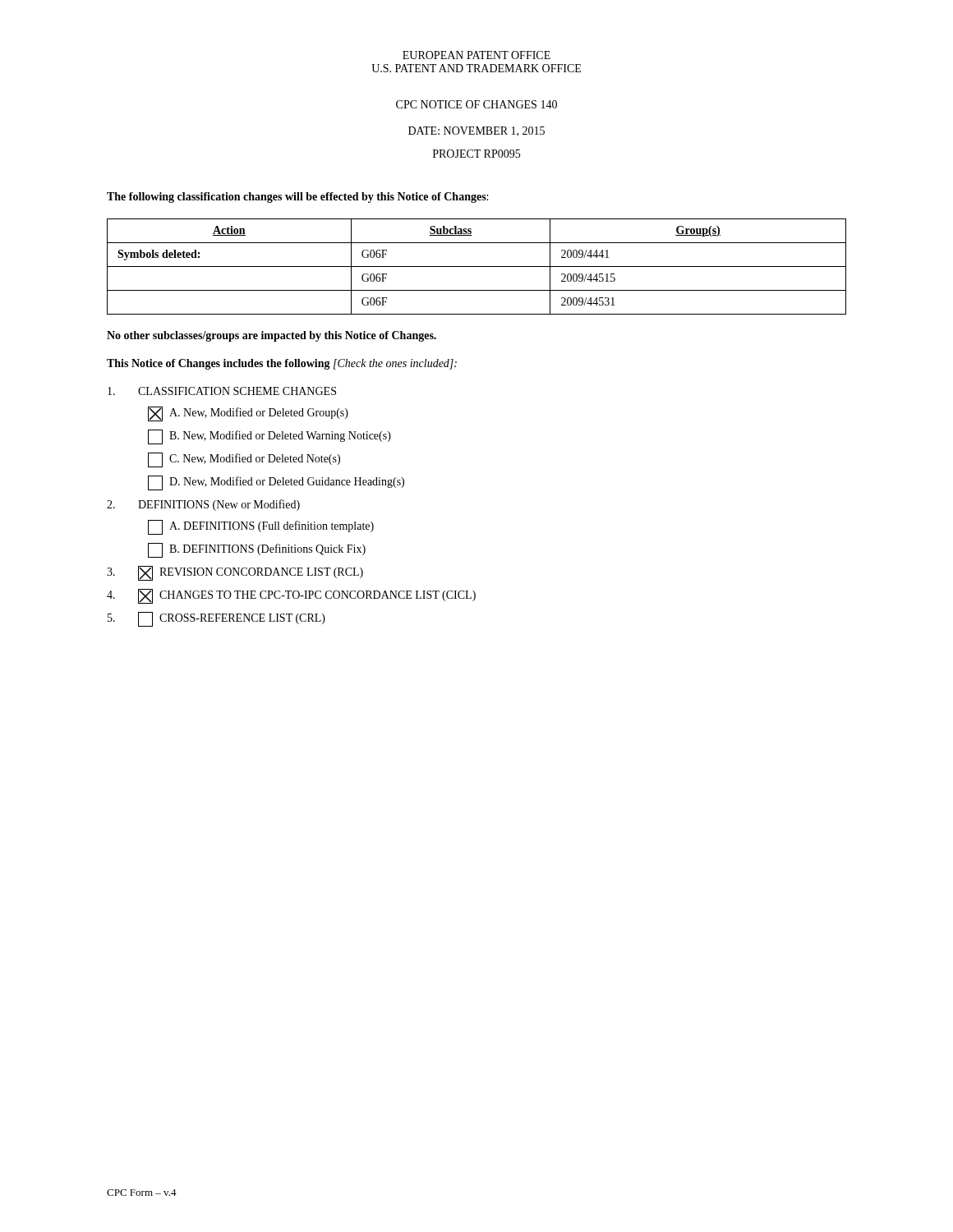Click on the list item that reads "3. REVISION CONCORDANCE LIST (RCL)"
The height and width of the screenshot is (1232, 953).
[x=235, y=573]
